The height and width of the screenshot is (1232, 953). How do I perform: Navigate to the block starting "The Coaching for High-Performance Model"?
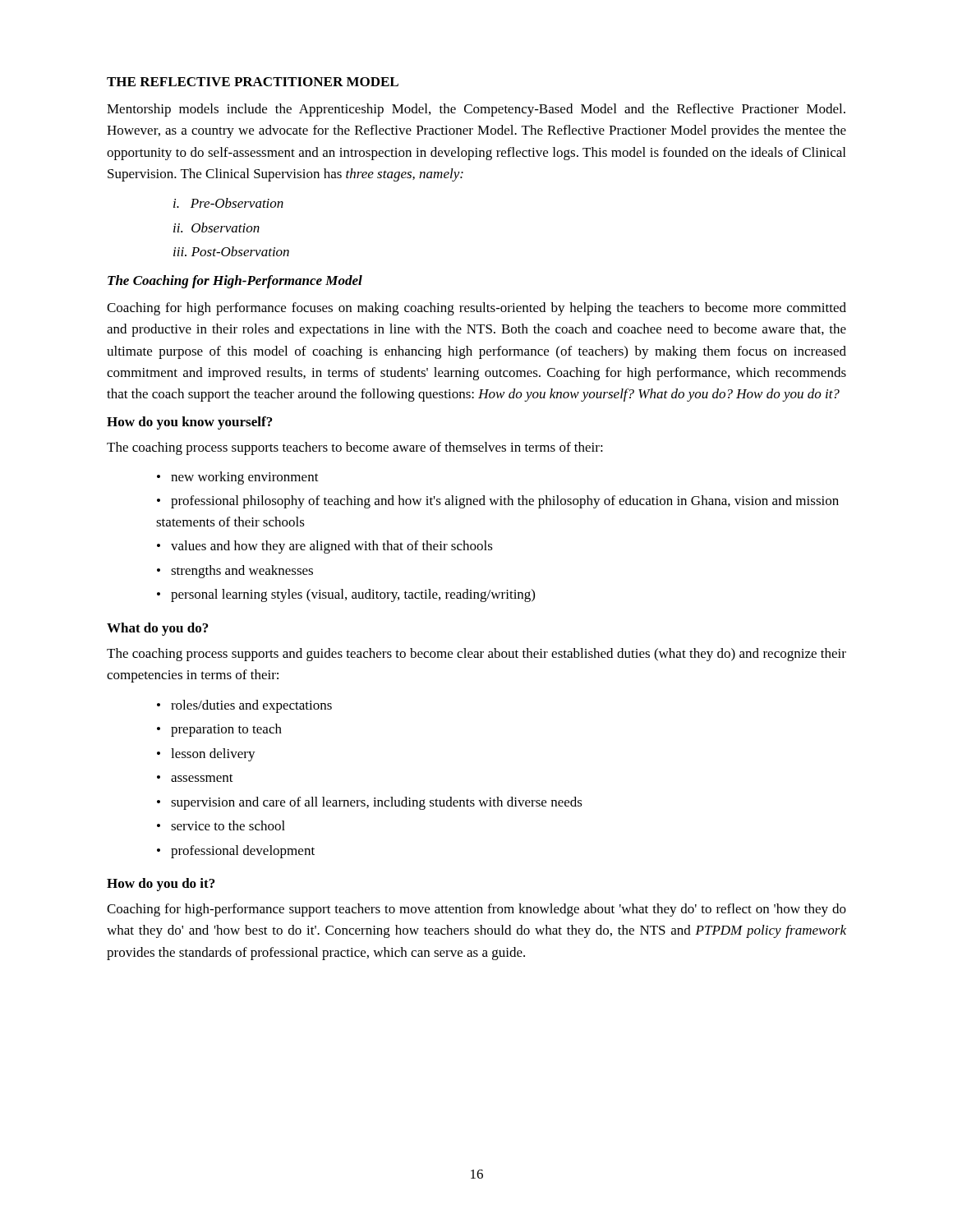pos(234,280)
